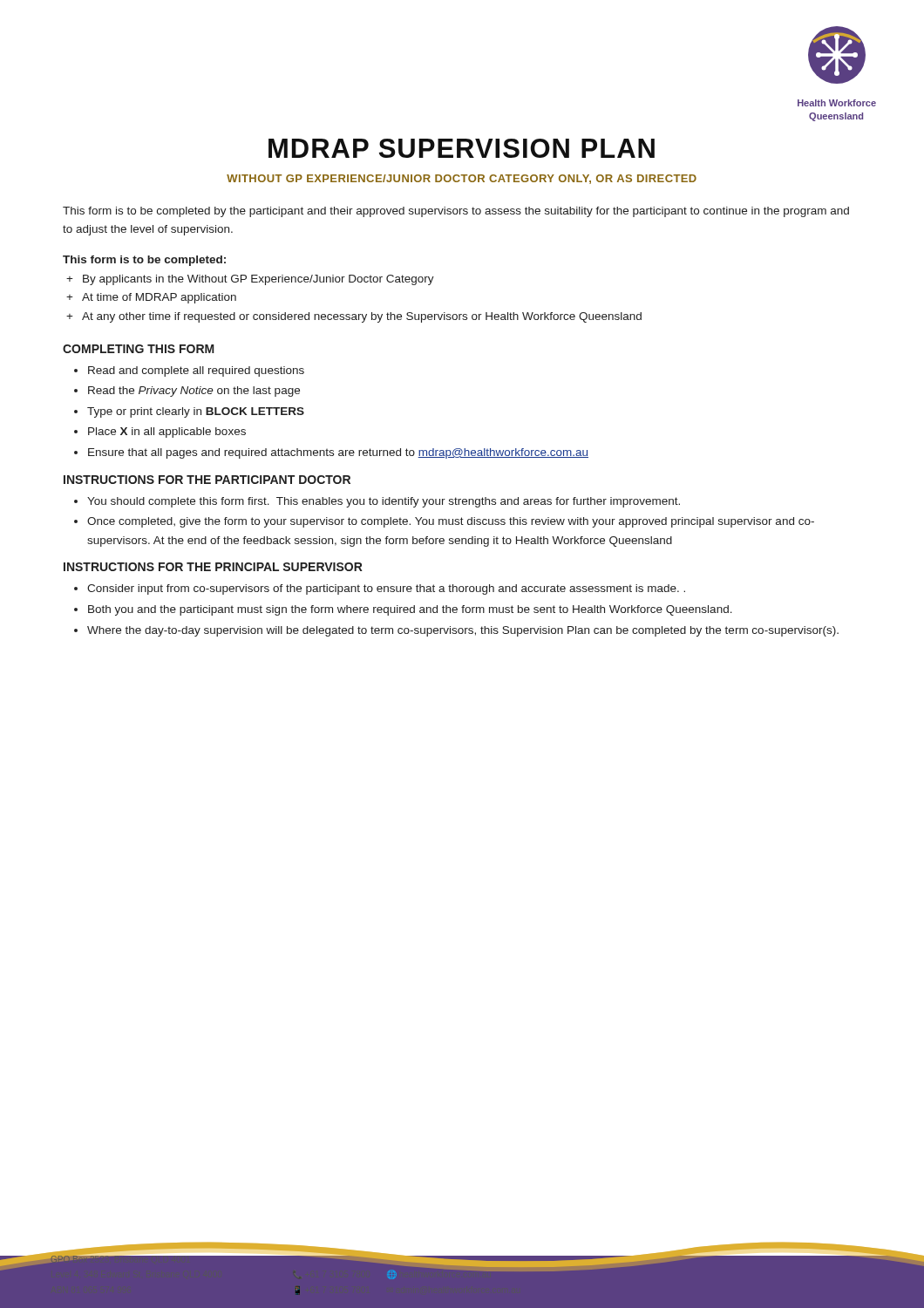Where is the passage that starts "At time of MDRAP"?

click(159, 297)
